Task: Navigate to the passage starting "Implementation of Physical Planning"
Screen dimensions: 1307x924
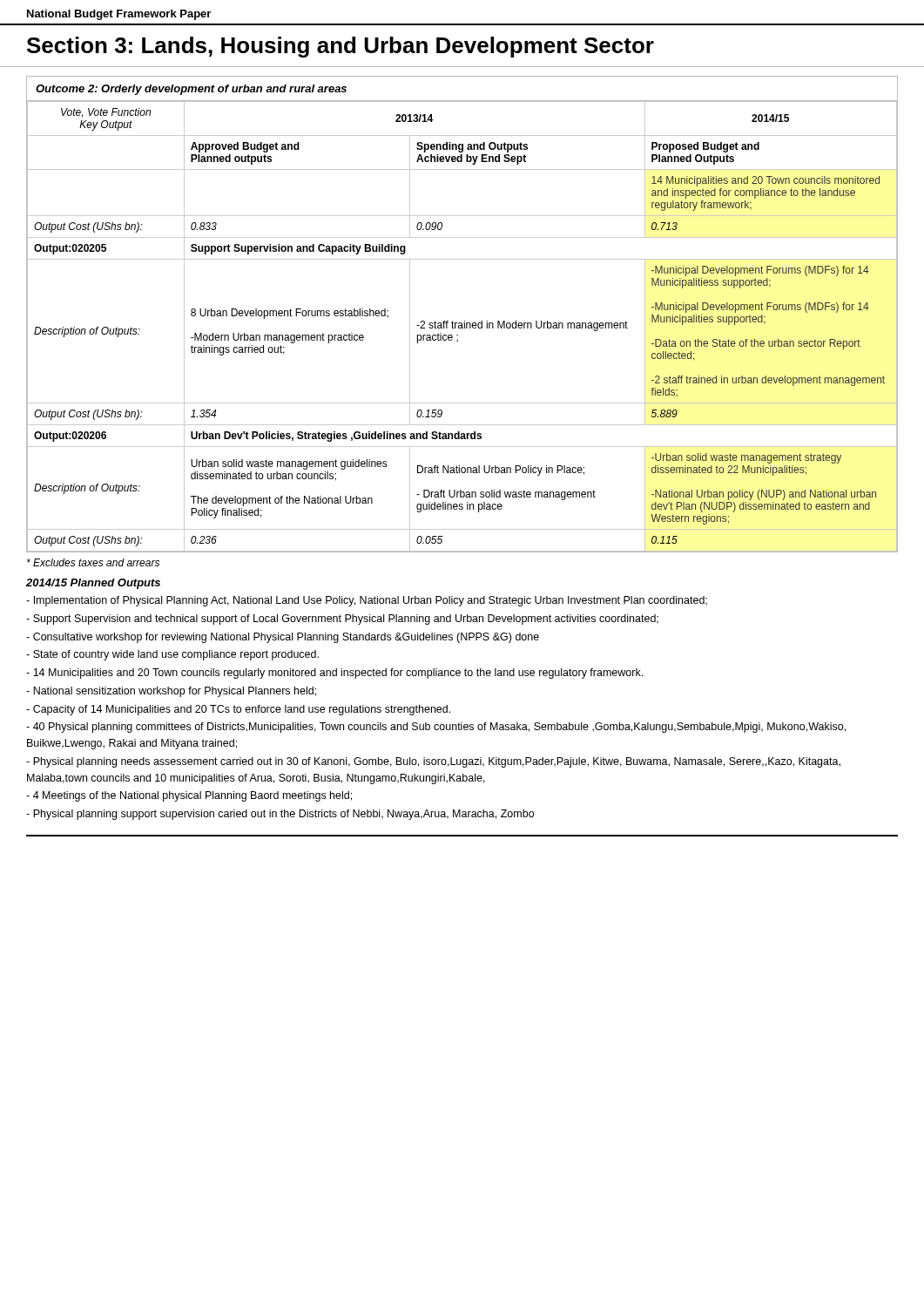Action: (x=367, y=600)
